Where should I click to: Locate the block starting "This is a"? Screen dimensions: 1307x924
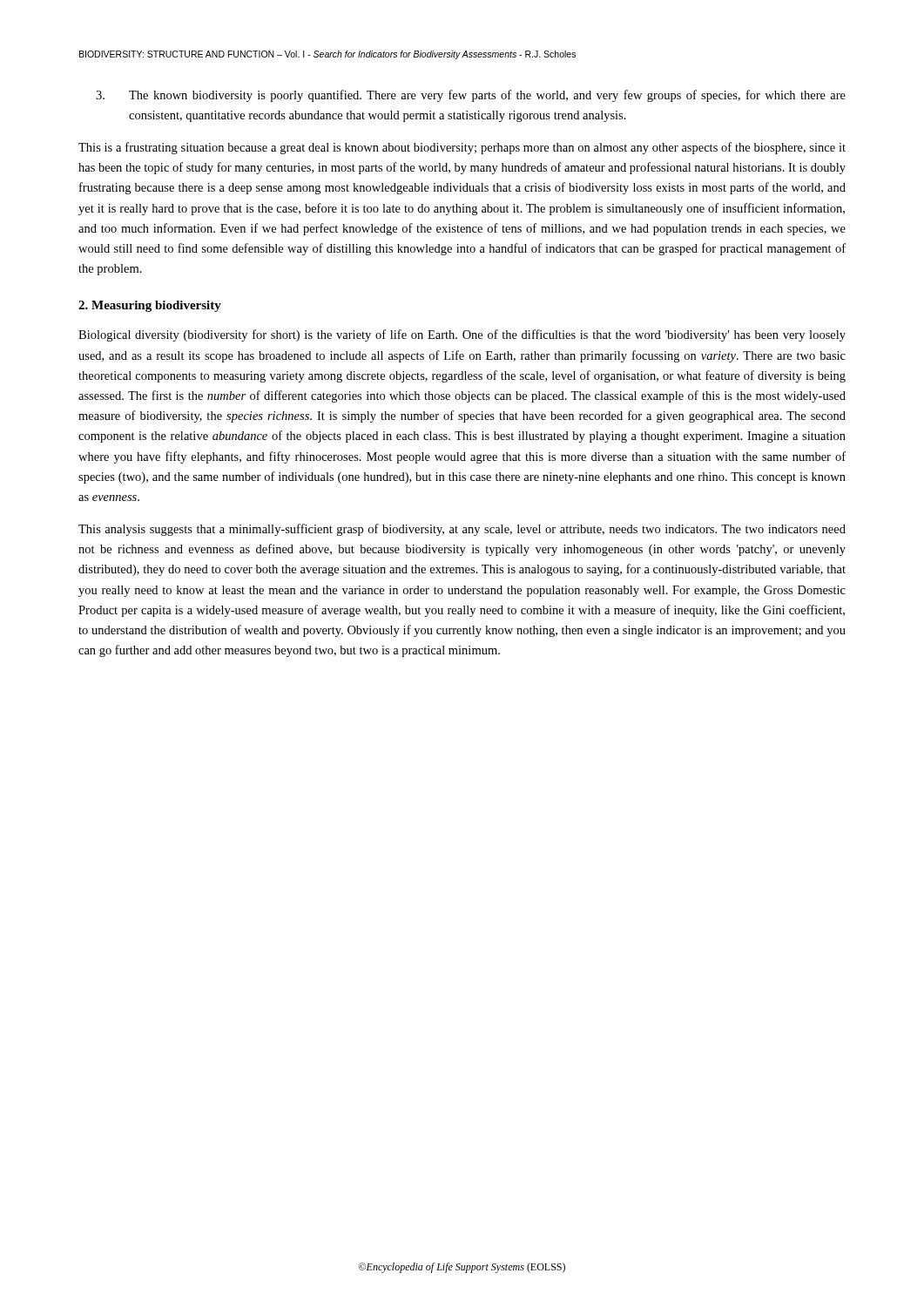tap(462, 208)
